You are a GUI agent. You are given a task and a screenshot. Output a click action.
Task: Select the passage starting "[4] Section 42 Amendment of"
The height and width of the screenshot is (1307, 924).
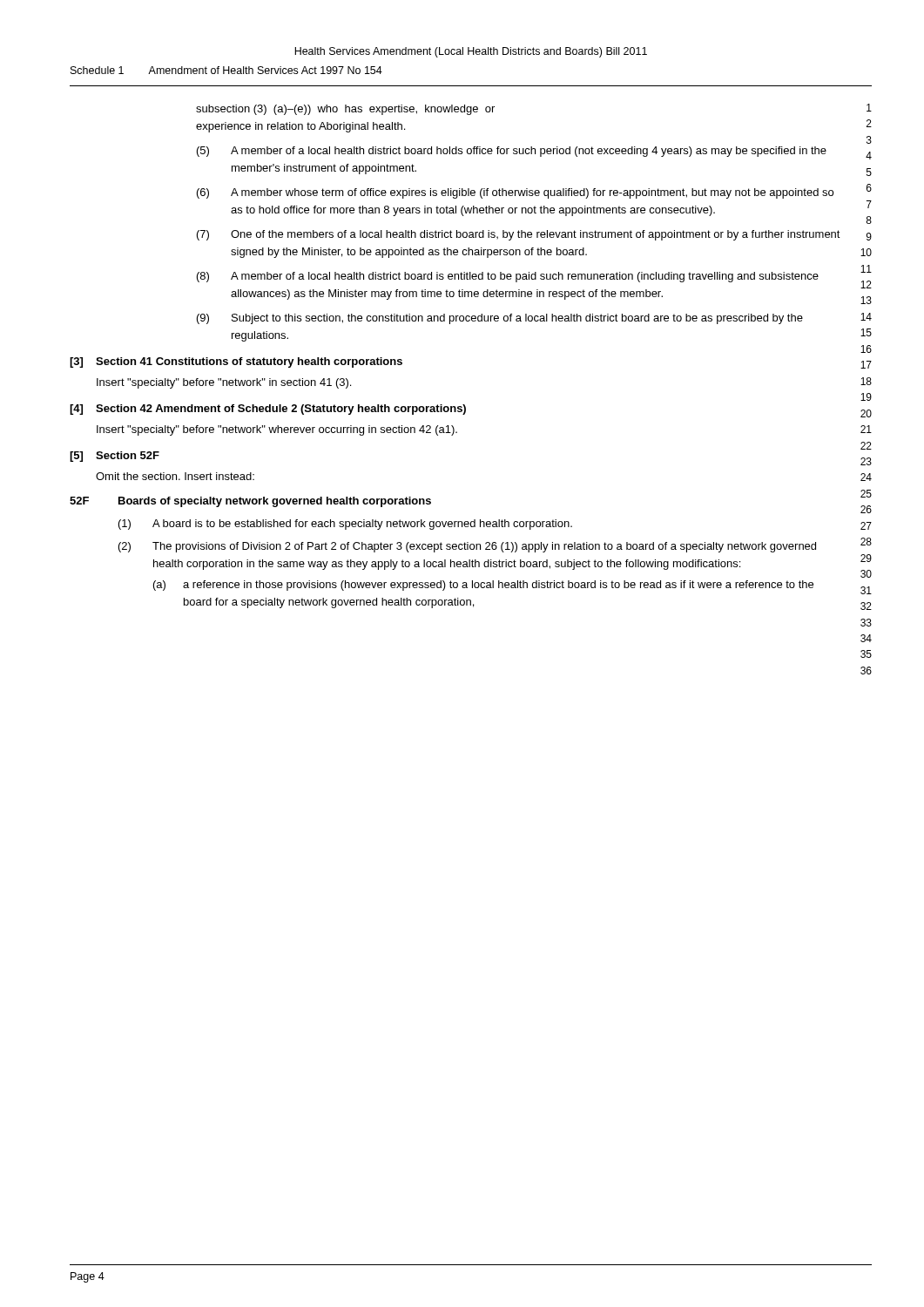268,409
